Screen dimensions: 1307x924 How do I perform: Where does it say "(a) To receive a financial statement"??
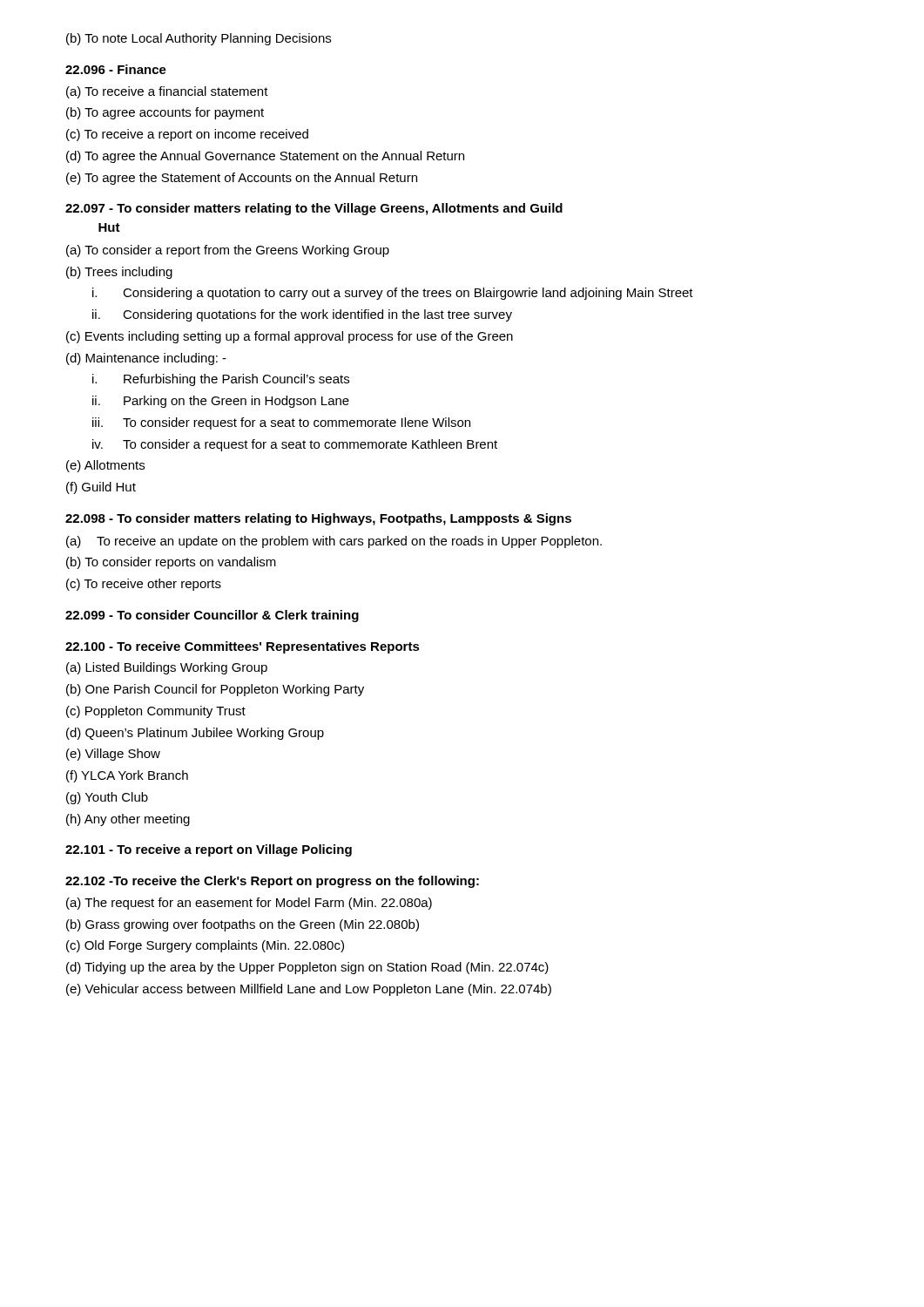[x=167, y=91]
